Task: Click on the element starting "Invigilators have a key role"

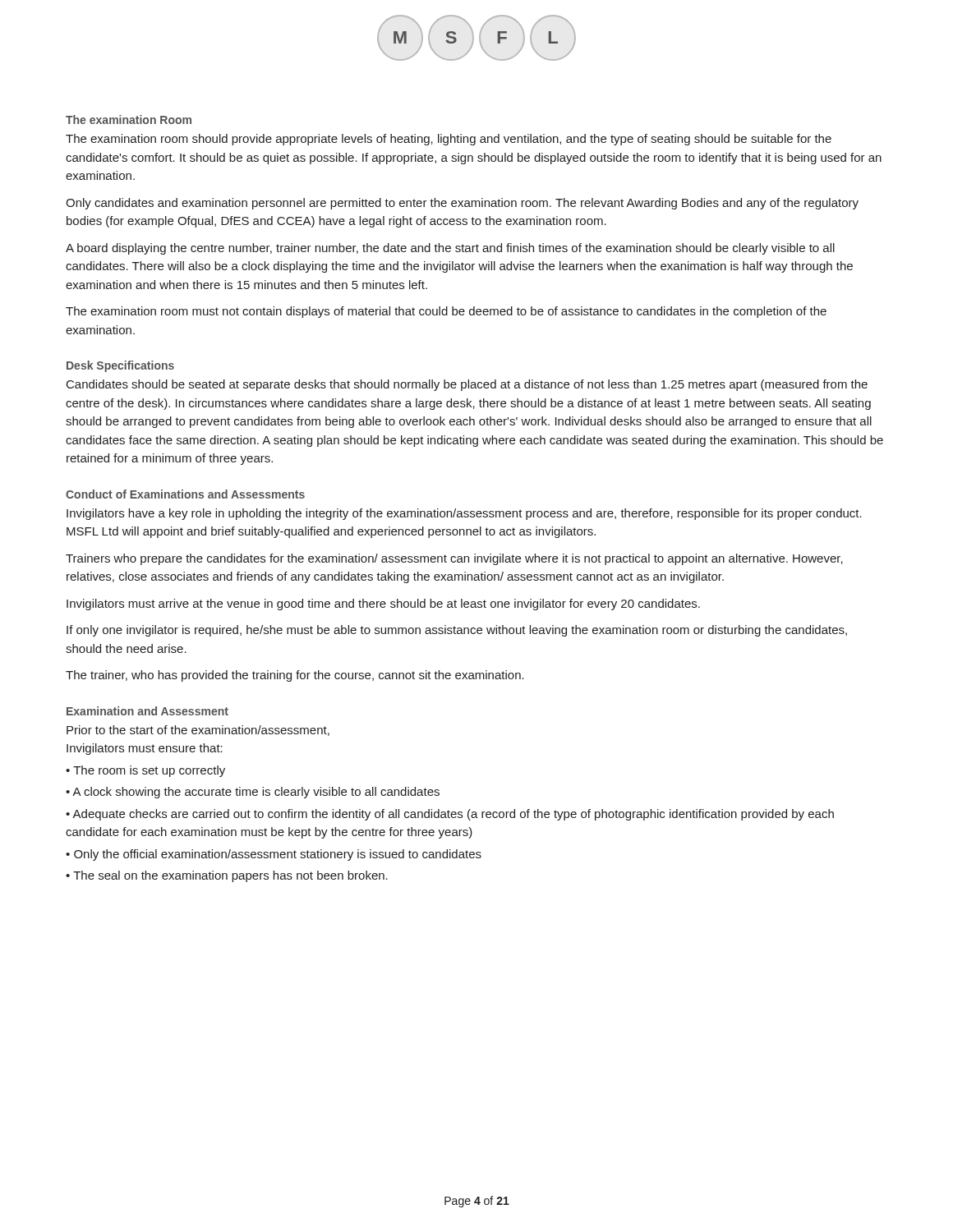Action: (464, 522)
